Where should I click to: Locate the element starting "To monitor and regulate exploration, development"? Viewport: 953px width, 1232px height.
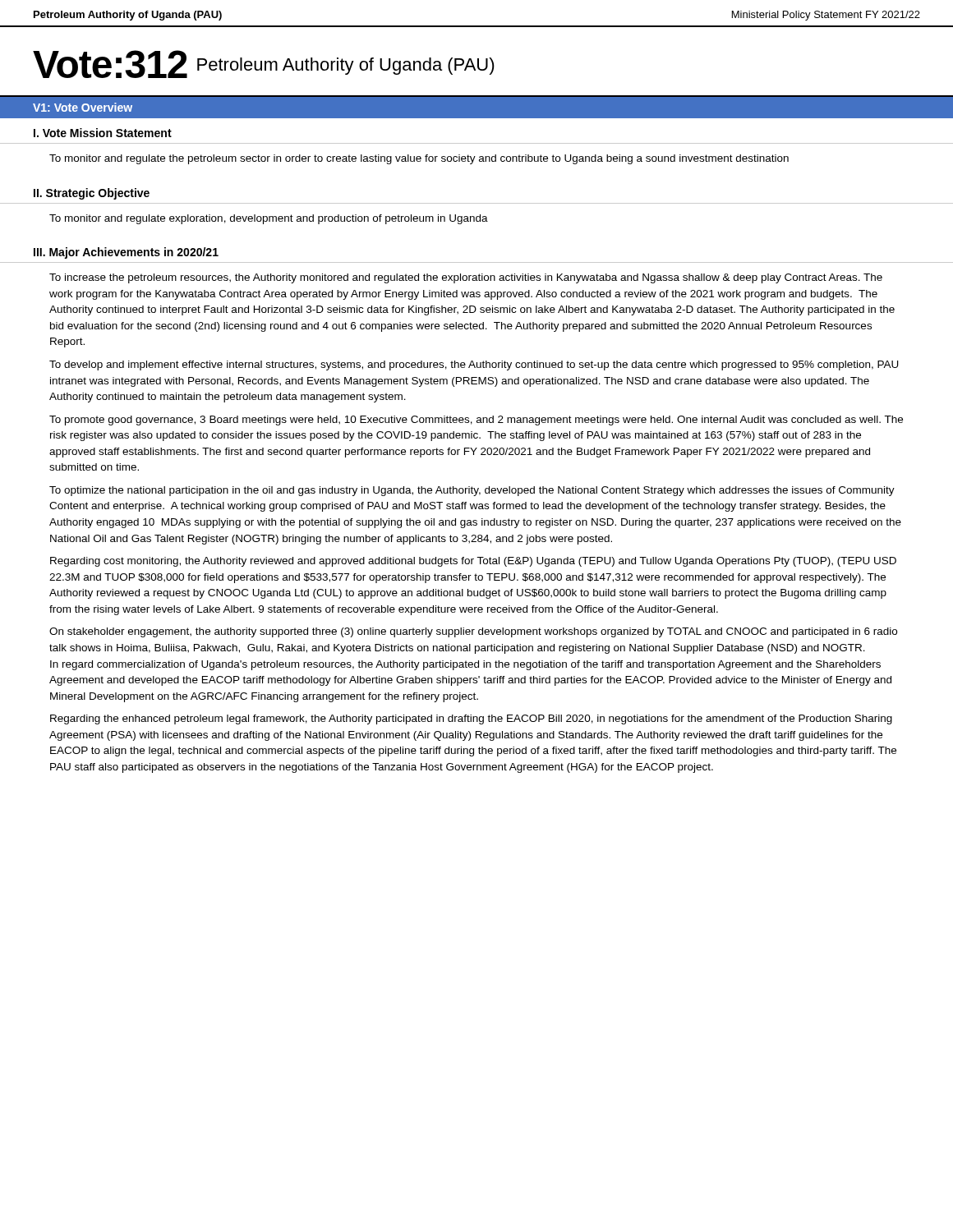click(476, 218)
